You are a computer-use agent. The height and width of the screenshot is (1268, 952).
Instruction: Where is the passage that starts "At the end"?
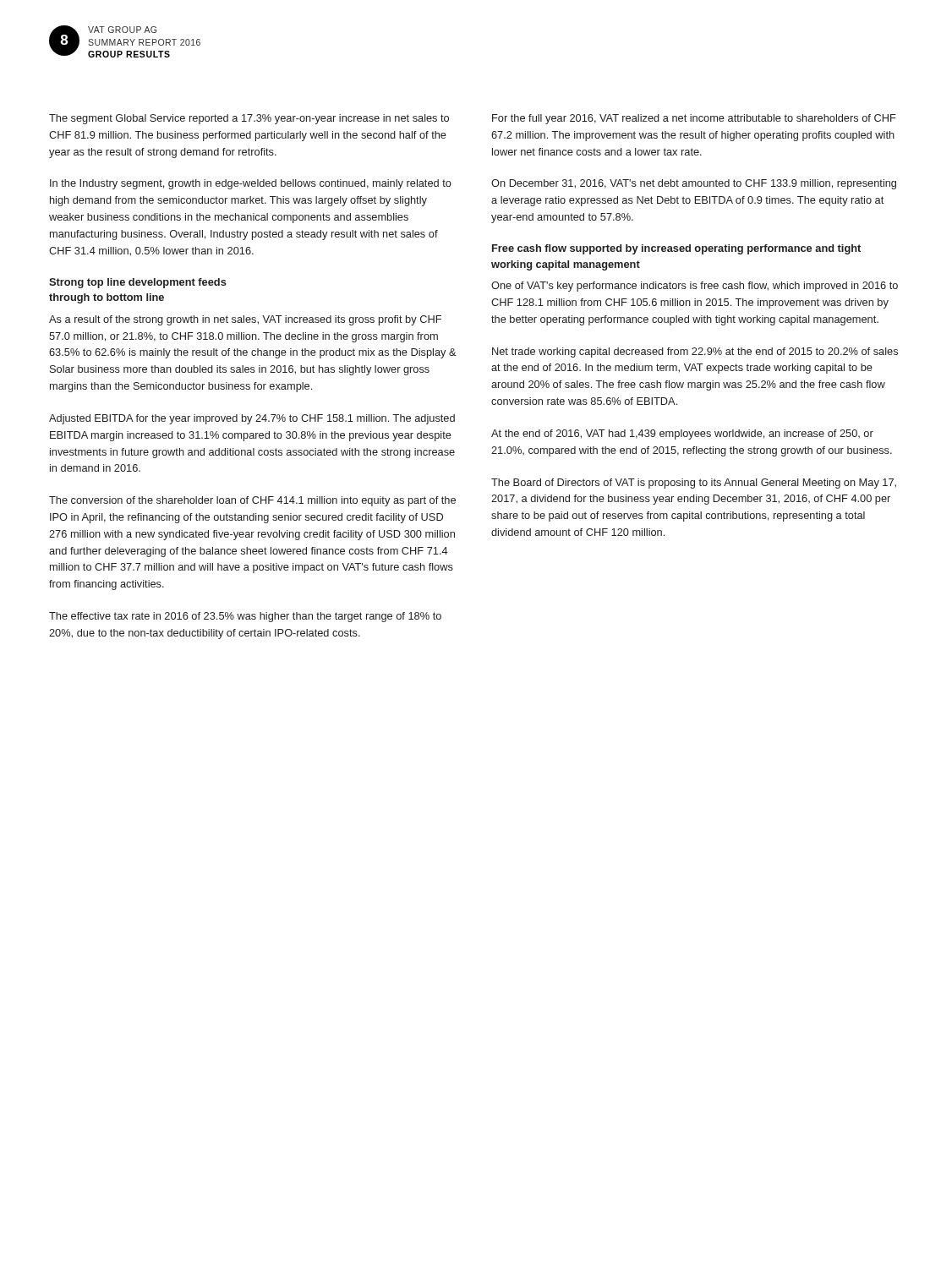(692, 442)
